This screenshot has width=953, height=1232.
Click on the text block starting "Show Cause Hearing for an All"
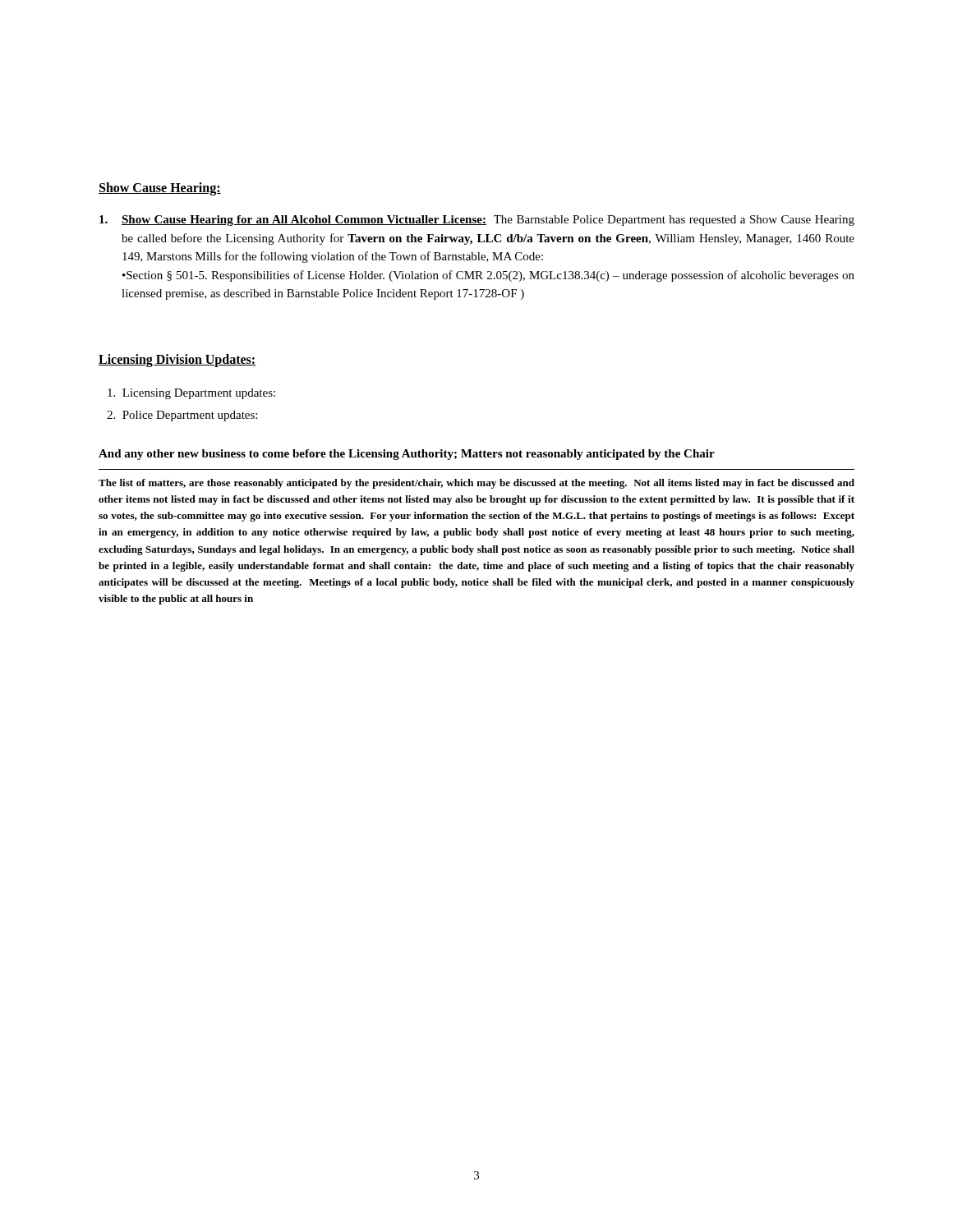tap(476, 257)
